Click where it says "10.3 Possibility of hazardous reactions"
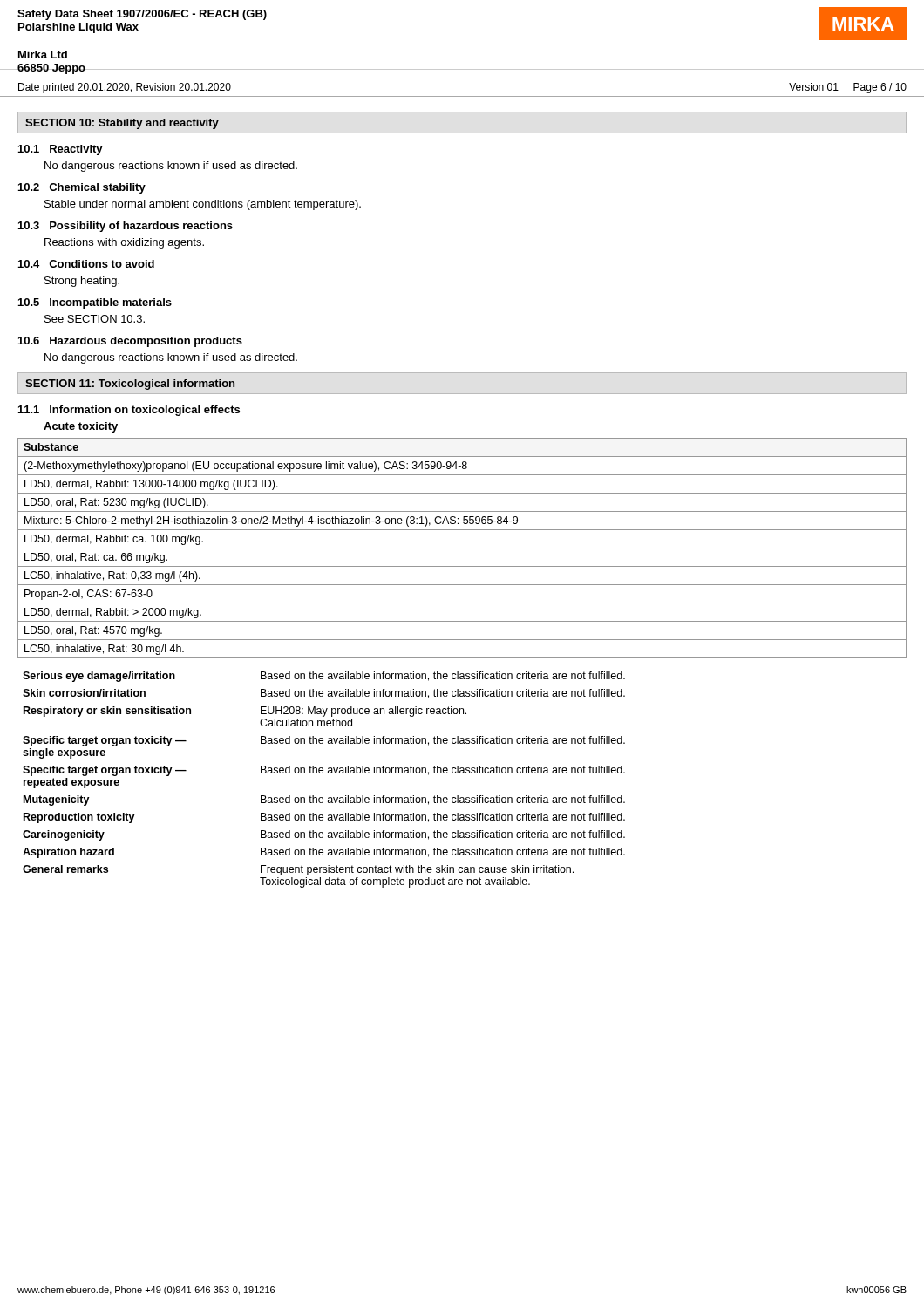The height and width of the screenshot is (1308, 924). [x=125, y=225]
